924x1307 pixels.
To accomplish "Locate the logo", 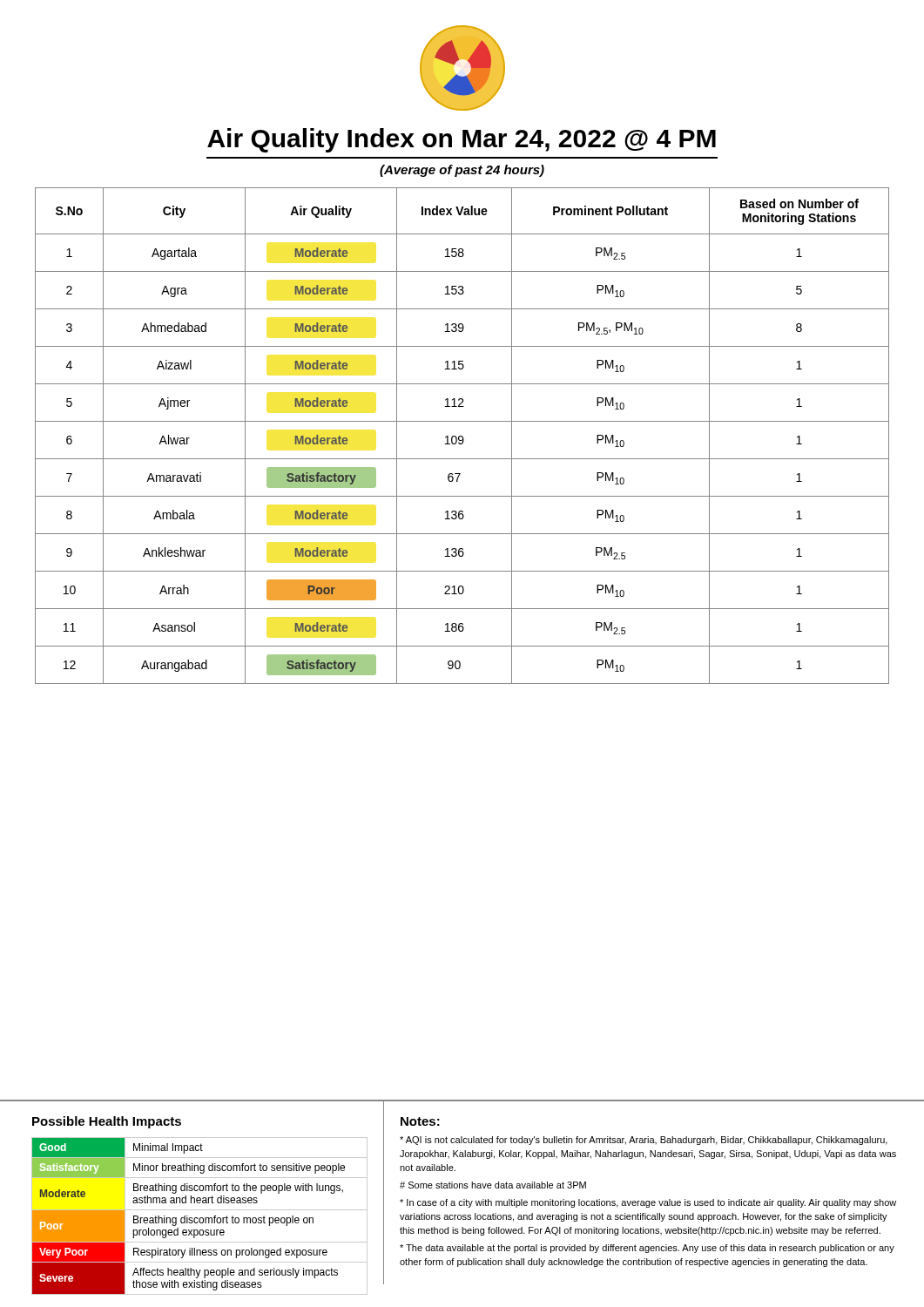I will tap(462, 58).
